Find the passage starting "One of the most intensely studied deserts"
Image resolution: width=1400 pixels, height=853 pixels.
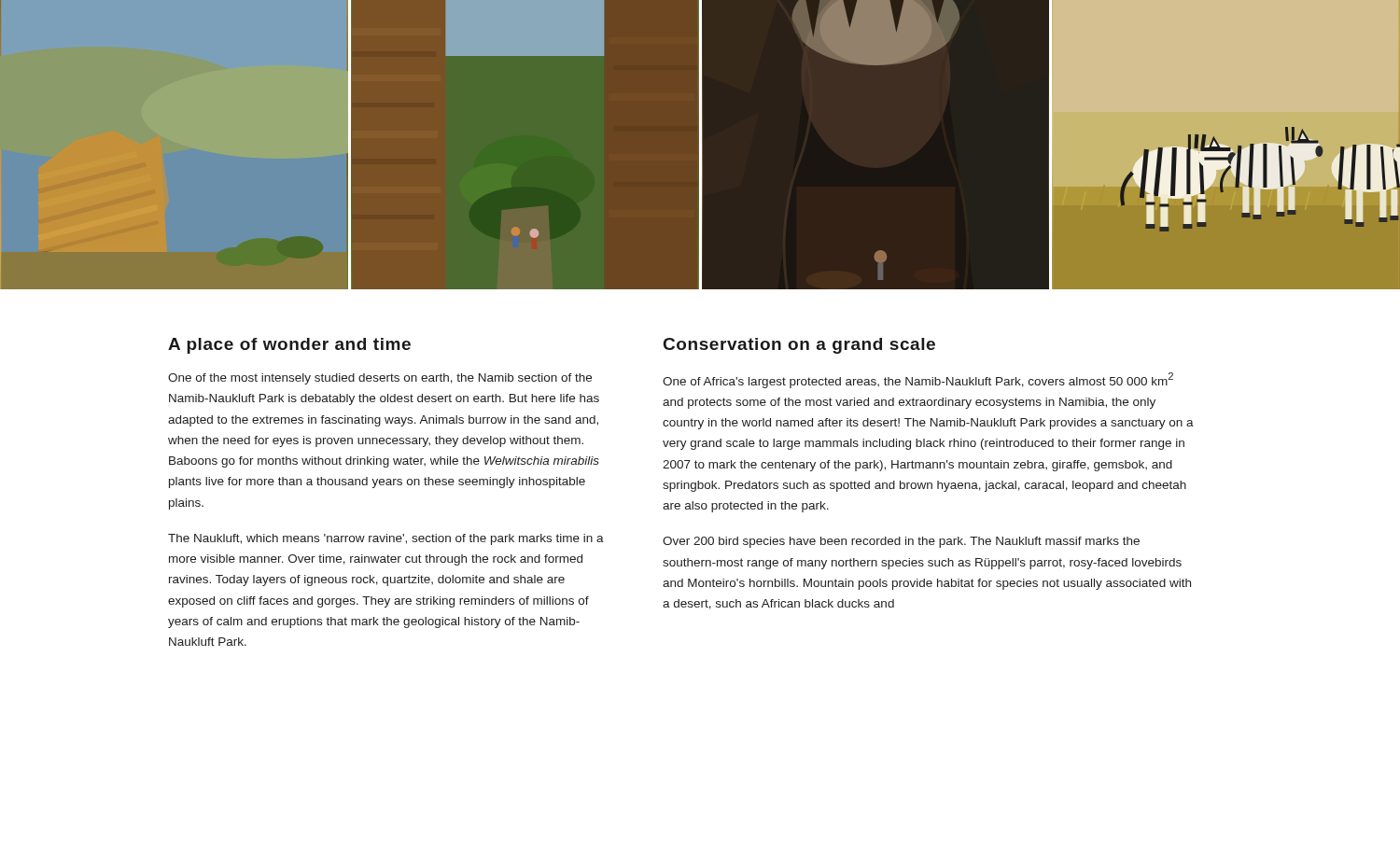[384, 440]
